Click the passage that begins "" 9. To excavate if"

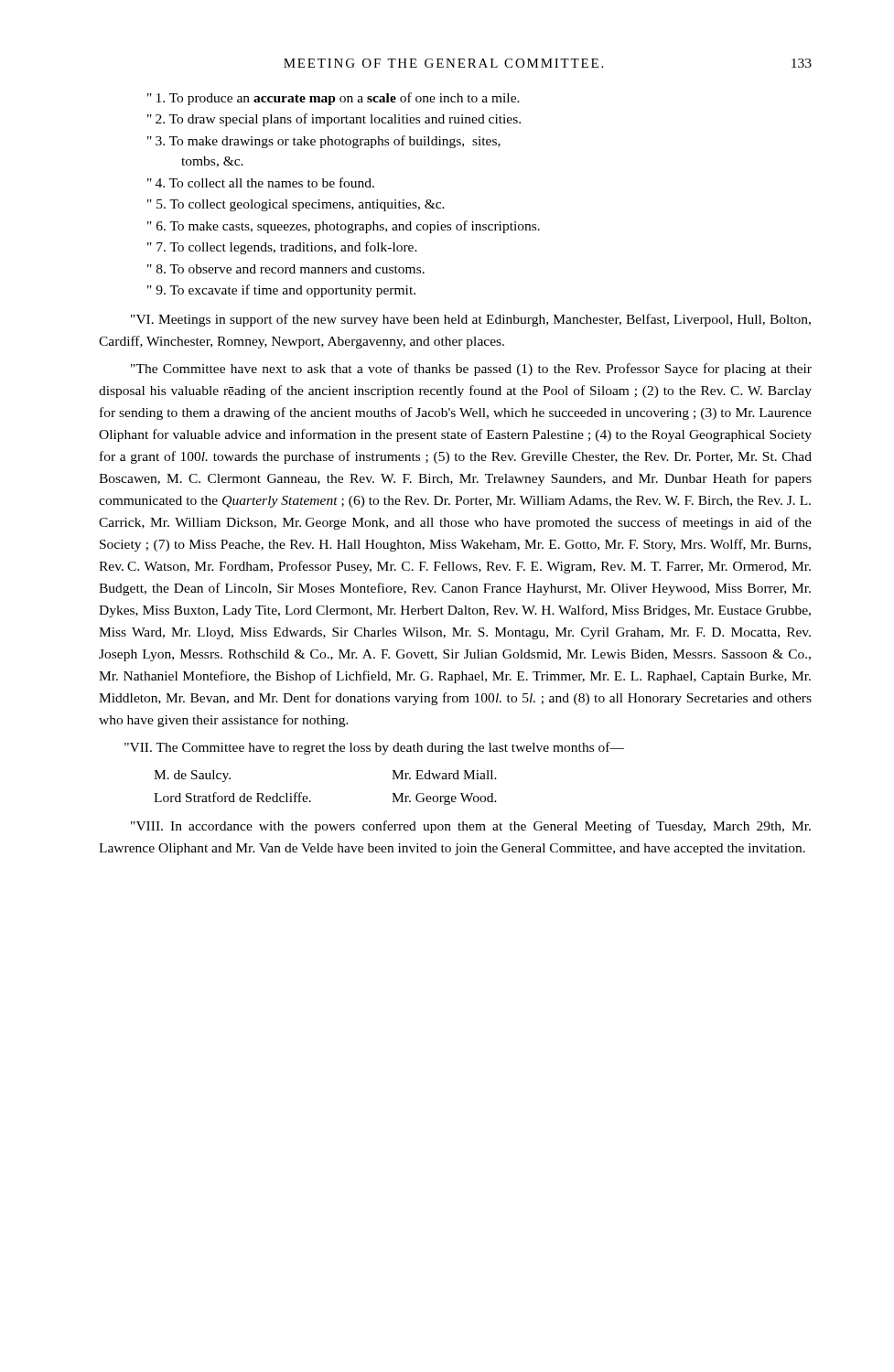pos(281,290)
